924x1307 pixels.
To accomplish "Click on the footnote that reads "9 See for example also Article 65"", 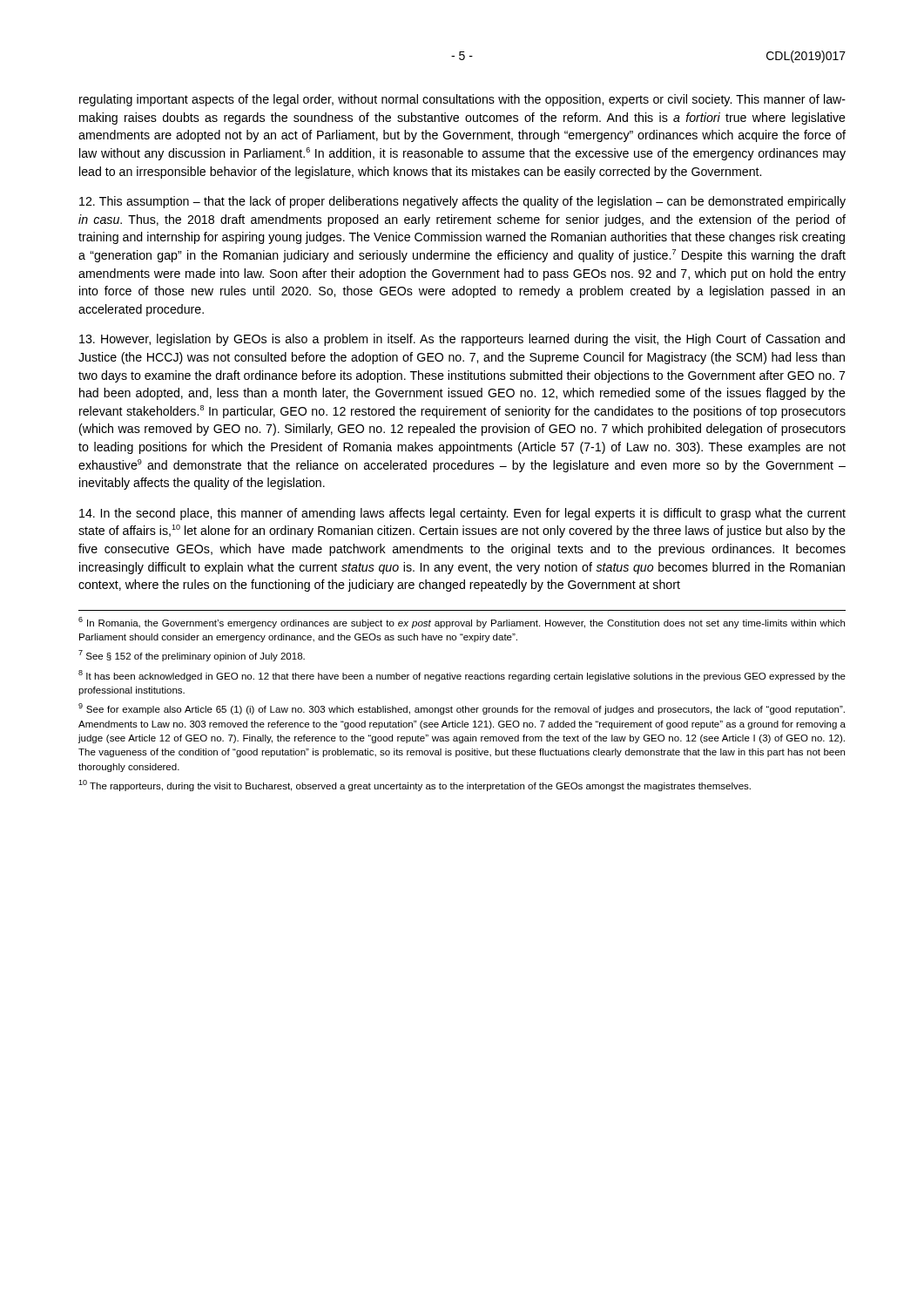I will click(x=462, y=737).
